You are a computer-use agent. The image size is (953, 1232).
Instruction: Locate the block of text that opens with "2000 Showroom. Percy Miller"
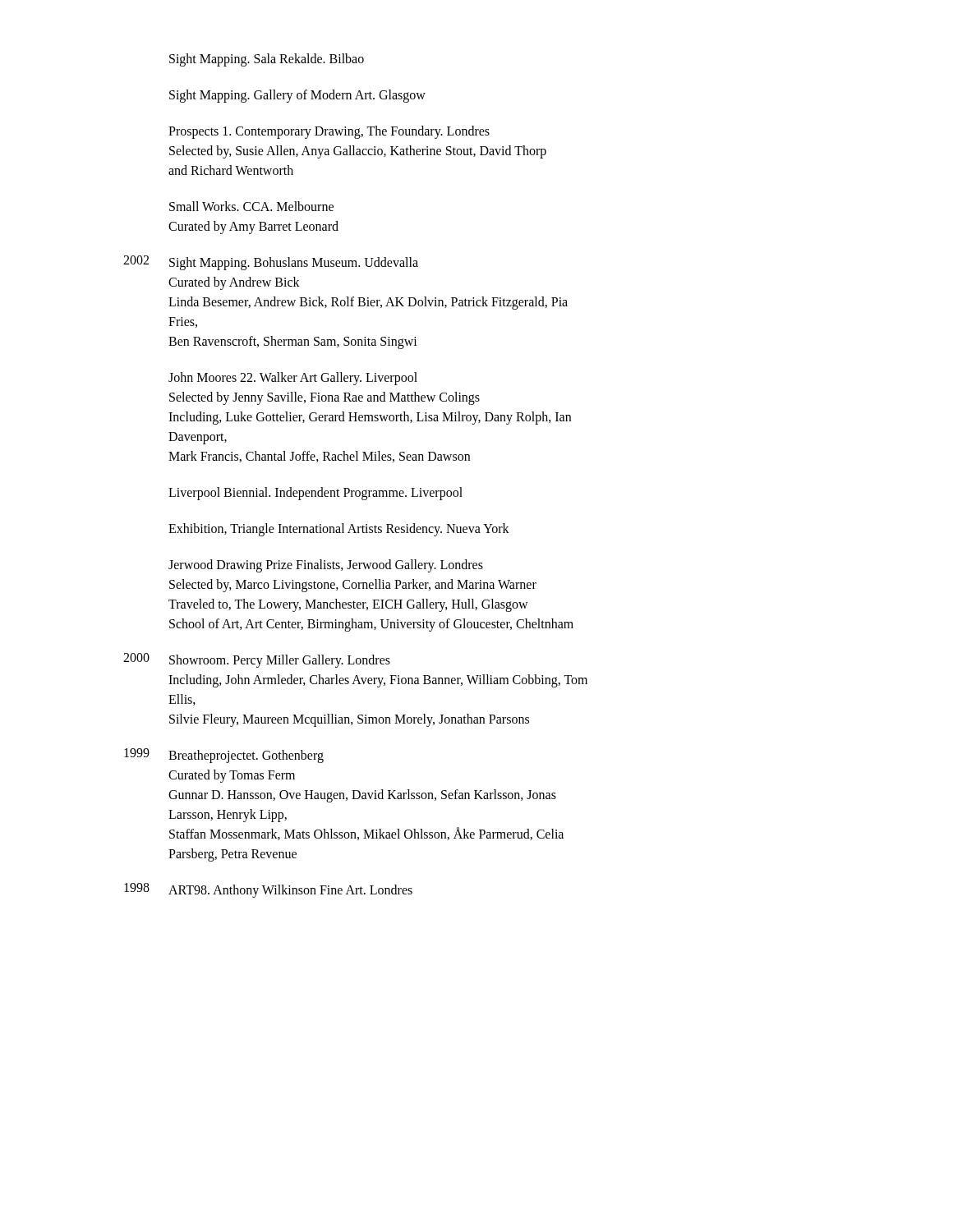coord(356,690)
